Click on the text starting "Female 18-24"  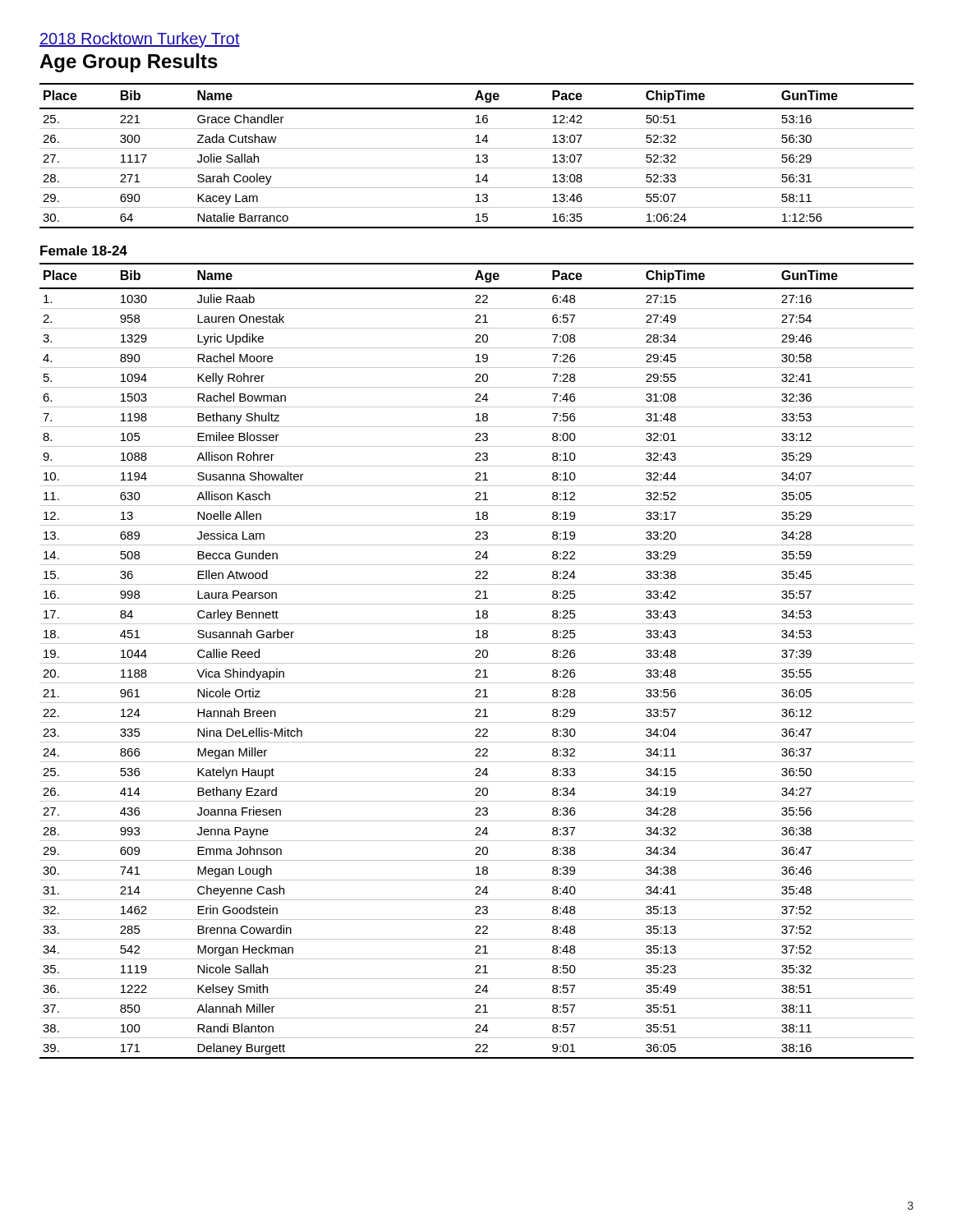click(x=83, y=251)
